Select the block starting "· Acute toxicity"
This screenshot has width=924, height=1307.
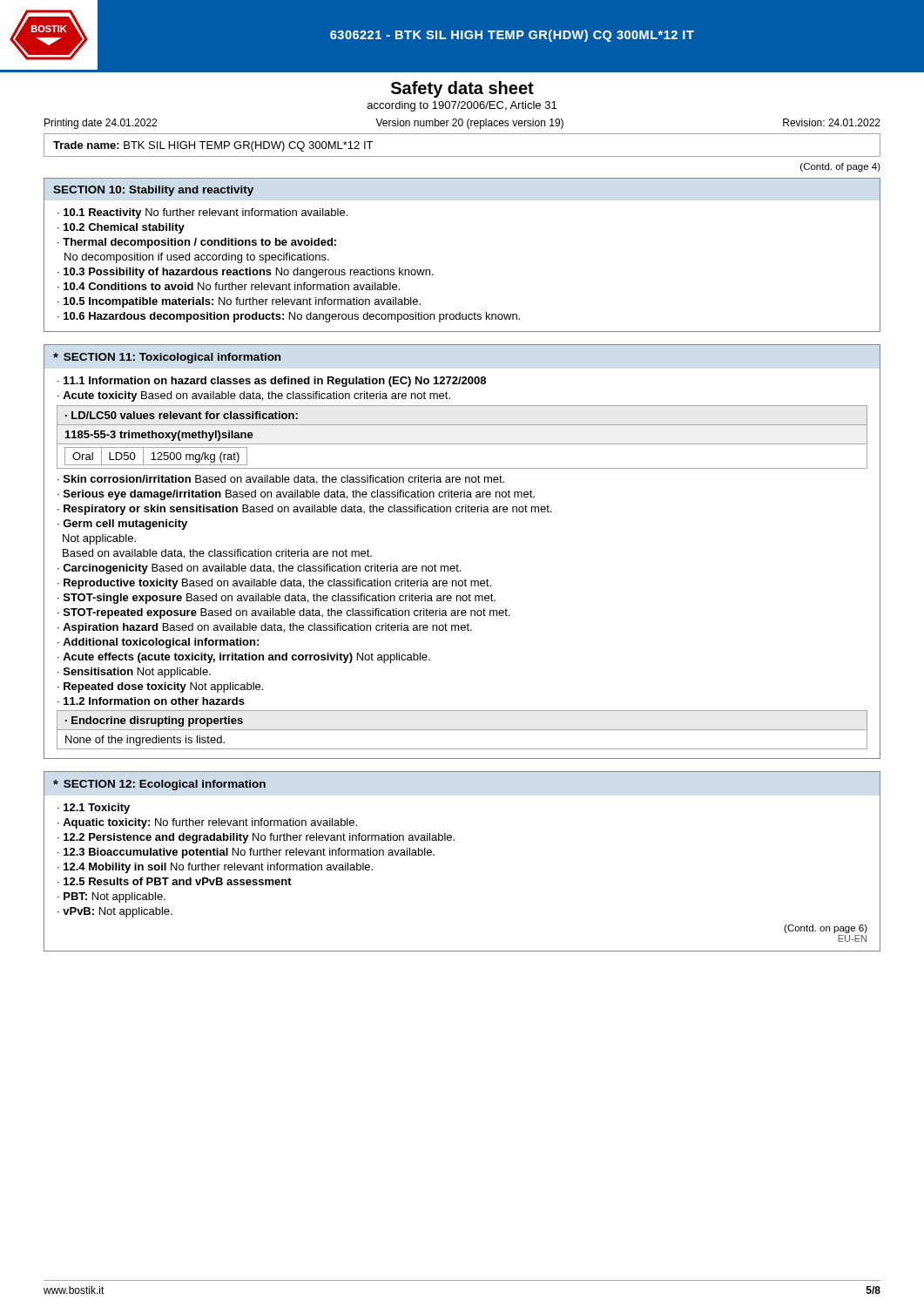[x=254, y=395]
